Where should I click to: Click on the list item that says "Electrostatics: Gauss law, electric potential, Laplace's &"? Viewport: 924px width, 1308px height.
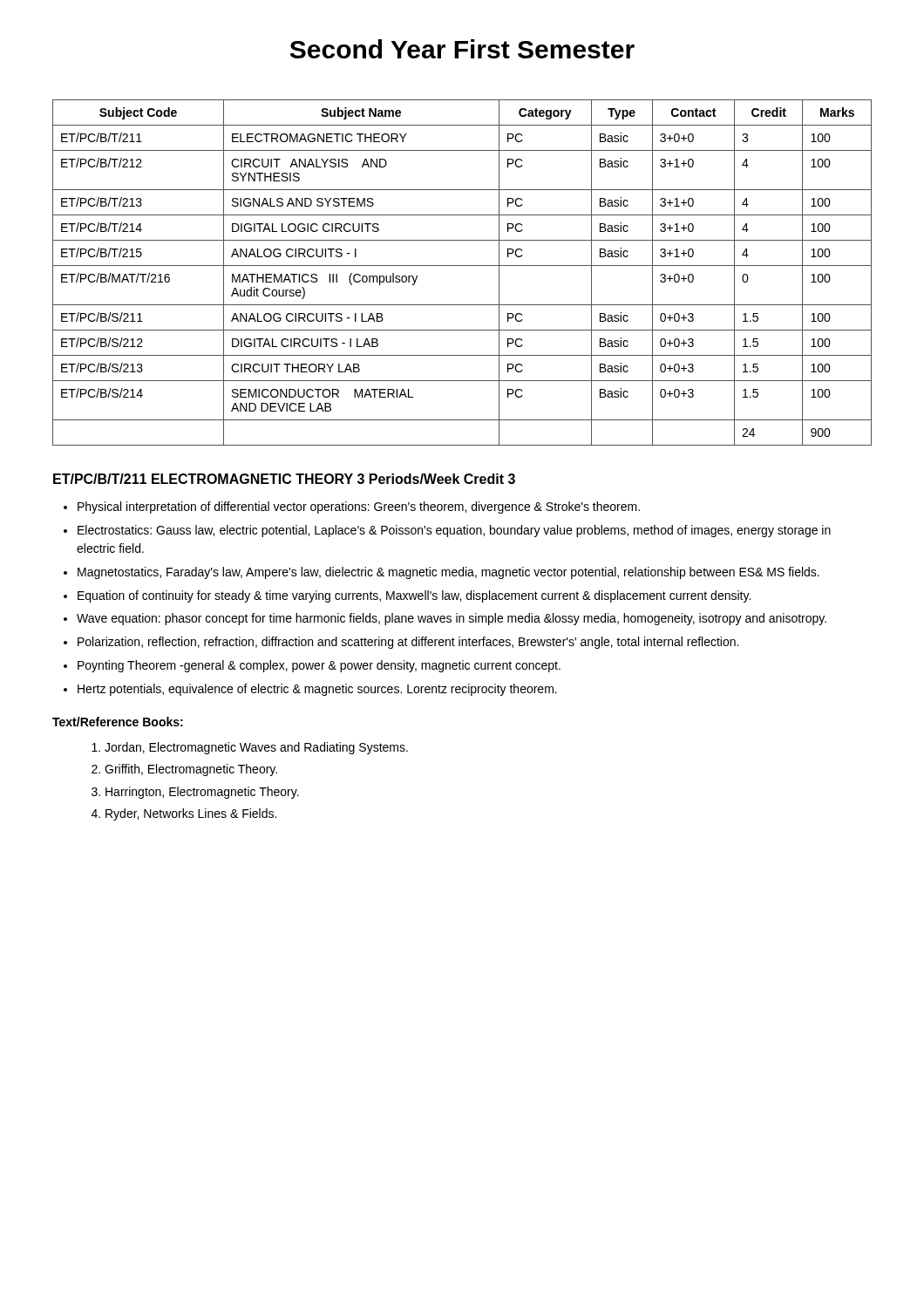click(454, 539)
